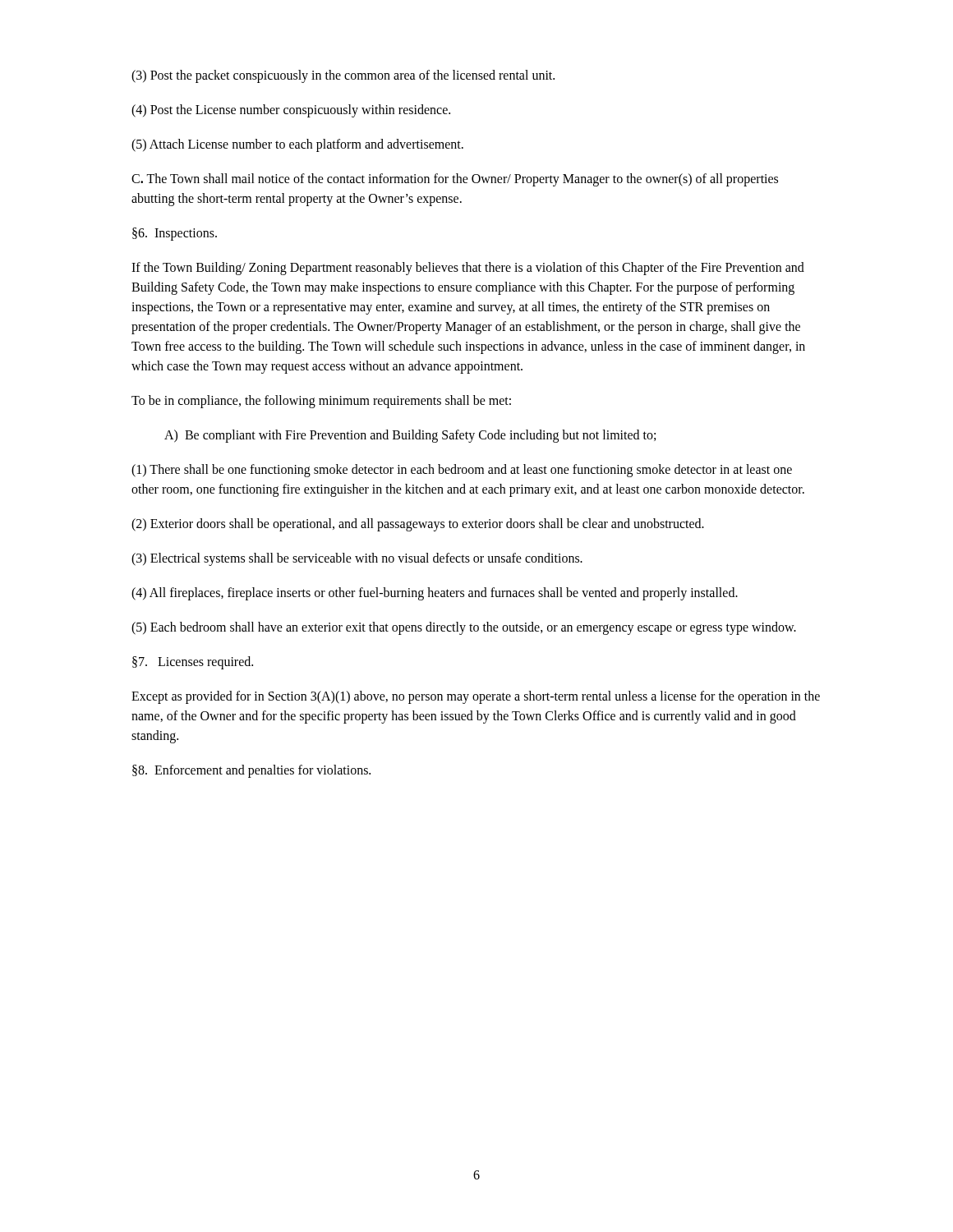Select the text starting "(3) Post the packet conspicuously in the"
This screenshot has width=953, height=1232.
point(344,75)
